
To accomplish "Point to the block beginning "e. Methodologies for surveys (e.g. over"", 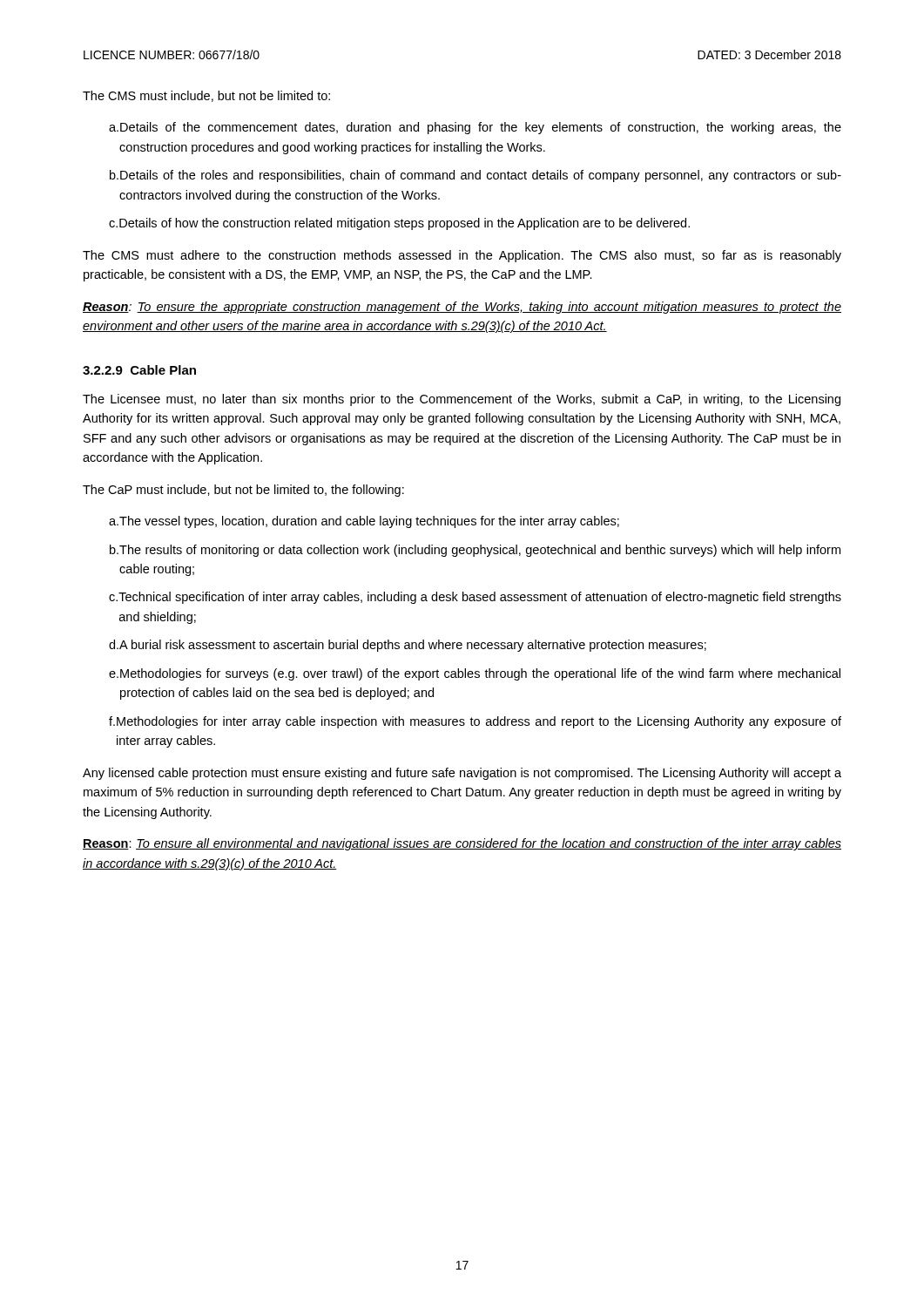I will [x=462, y=683].
